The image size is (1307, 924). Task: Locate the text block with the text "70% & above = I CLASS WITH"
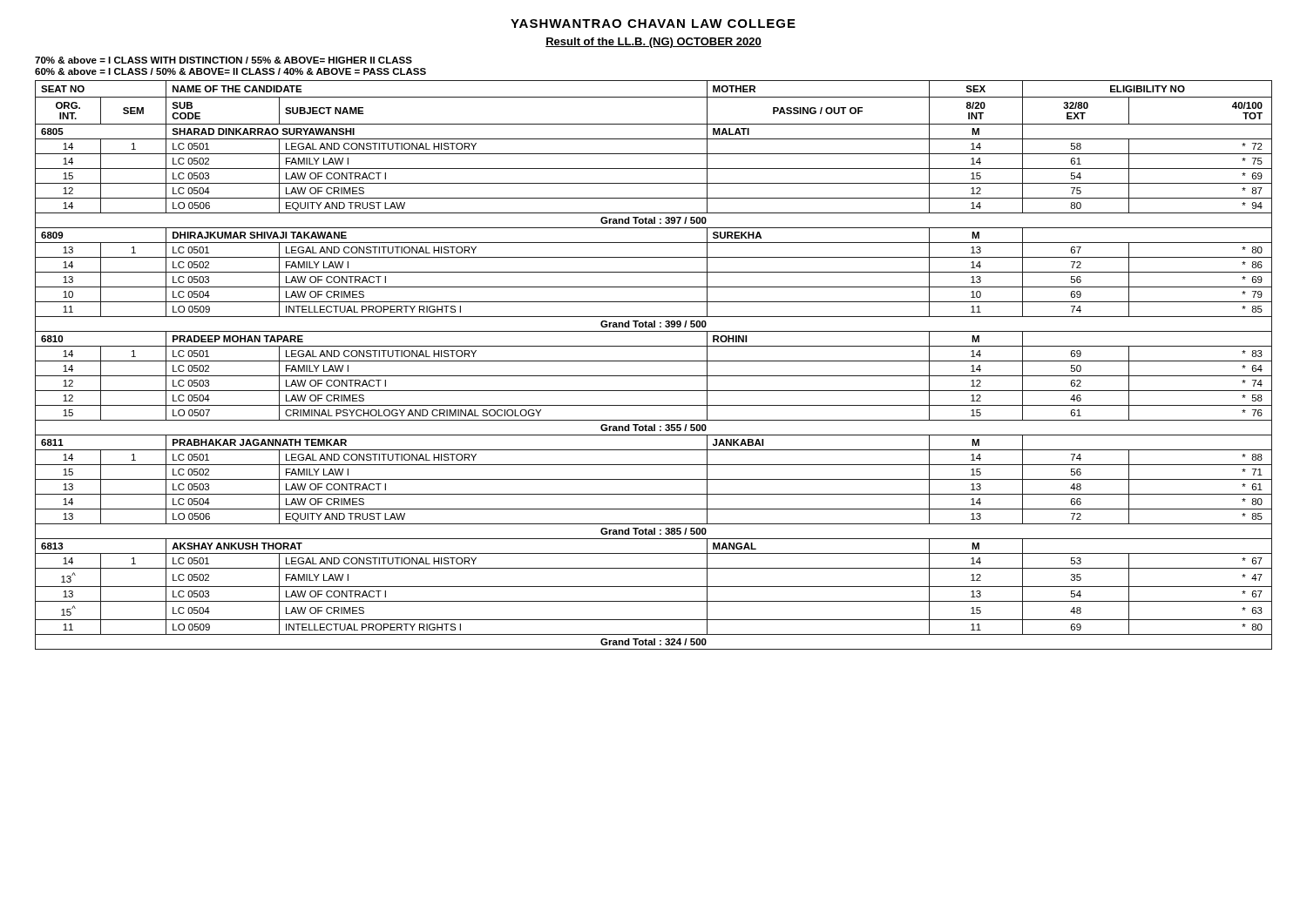tap(223, 60)
